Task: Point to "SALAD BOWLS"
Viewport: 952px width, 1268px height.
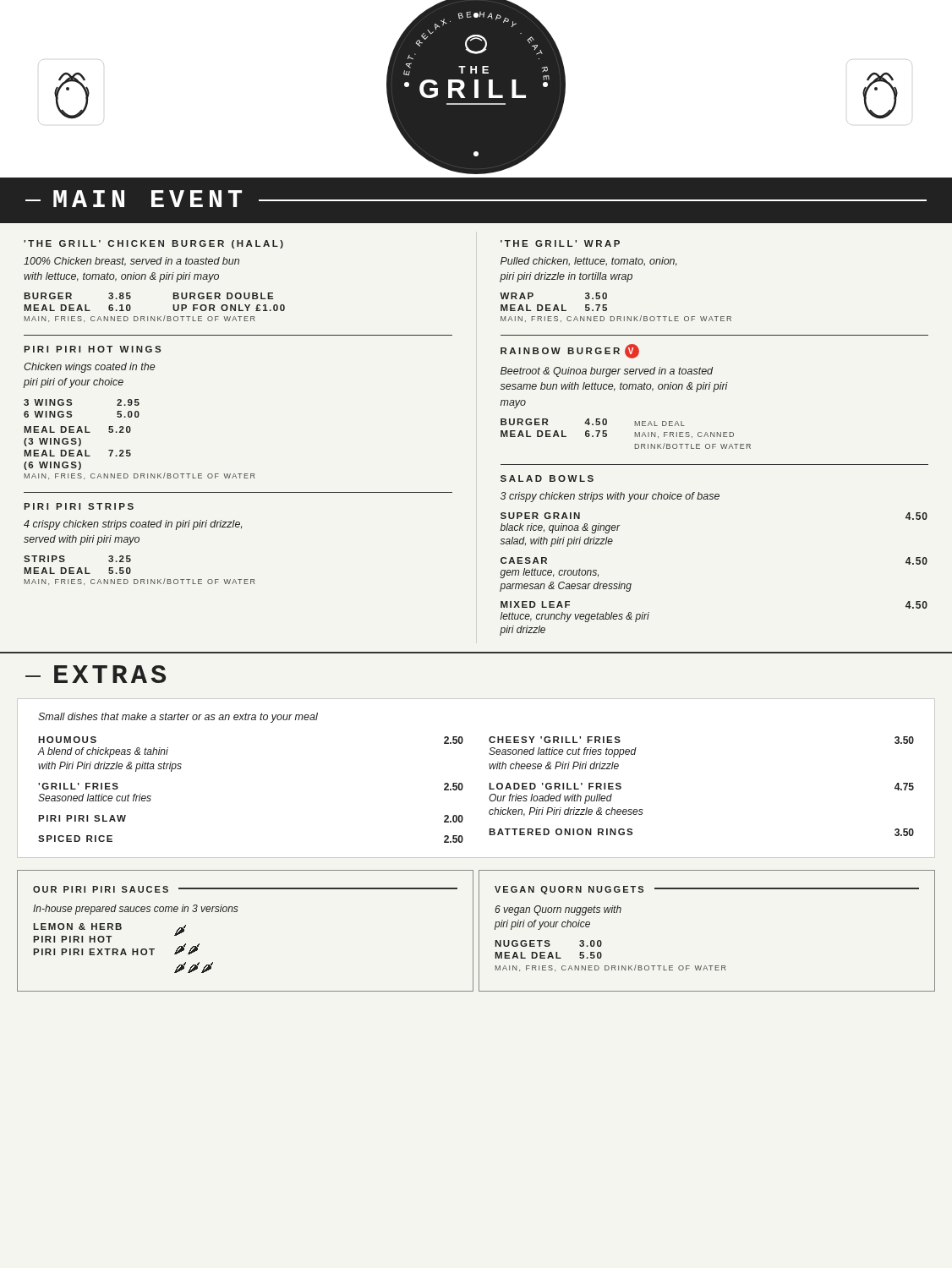Action: click(547, 478)
